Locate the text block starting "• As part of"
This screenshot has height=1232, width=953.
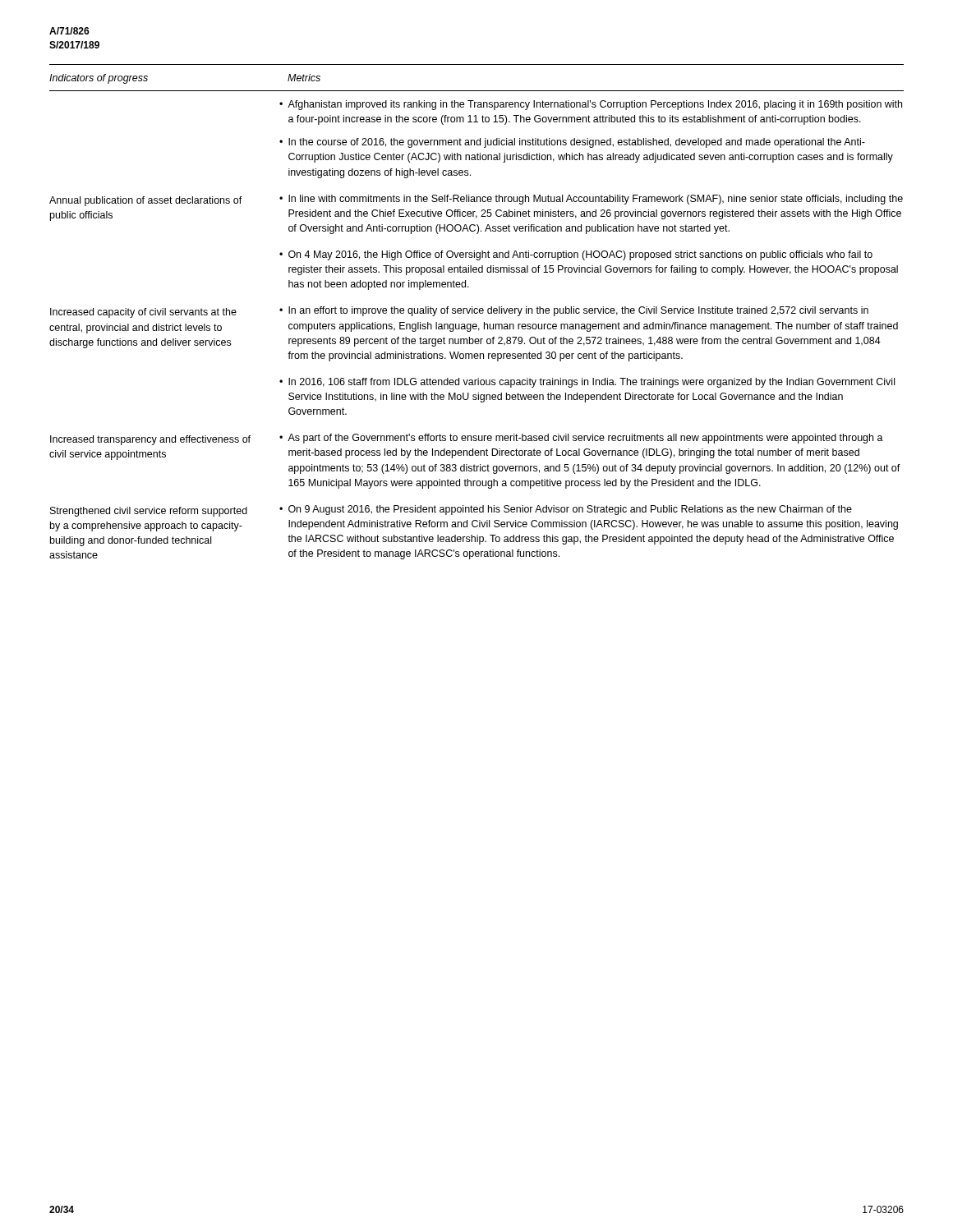592,460
